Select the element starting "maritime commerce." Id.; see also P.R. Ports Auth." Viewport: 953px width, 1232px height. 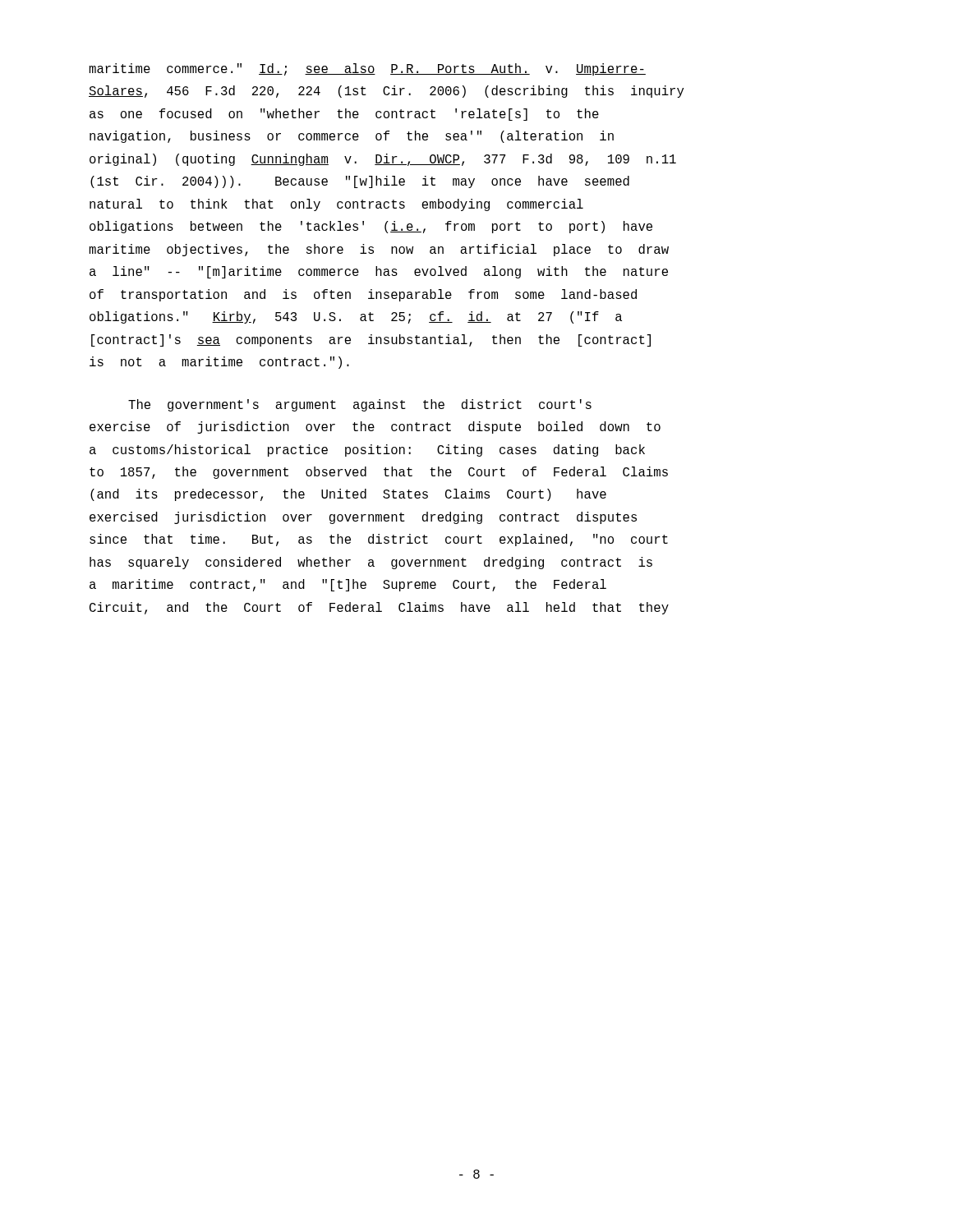476,340
